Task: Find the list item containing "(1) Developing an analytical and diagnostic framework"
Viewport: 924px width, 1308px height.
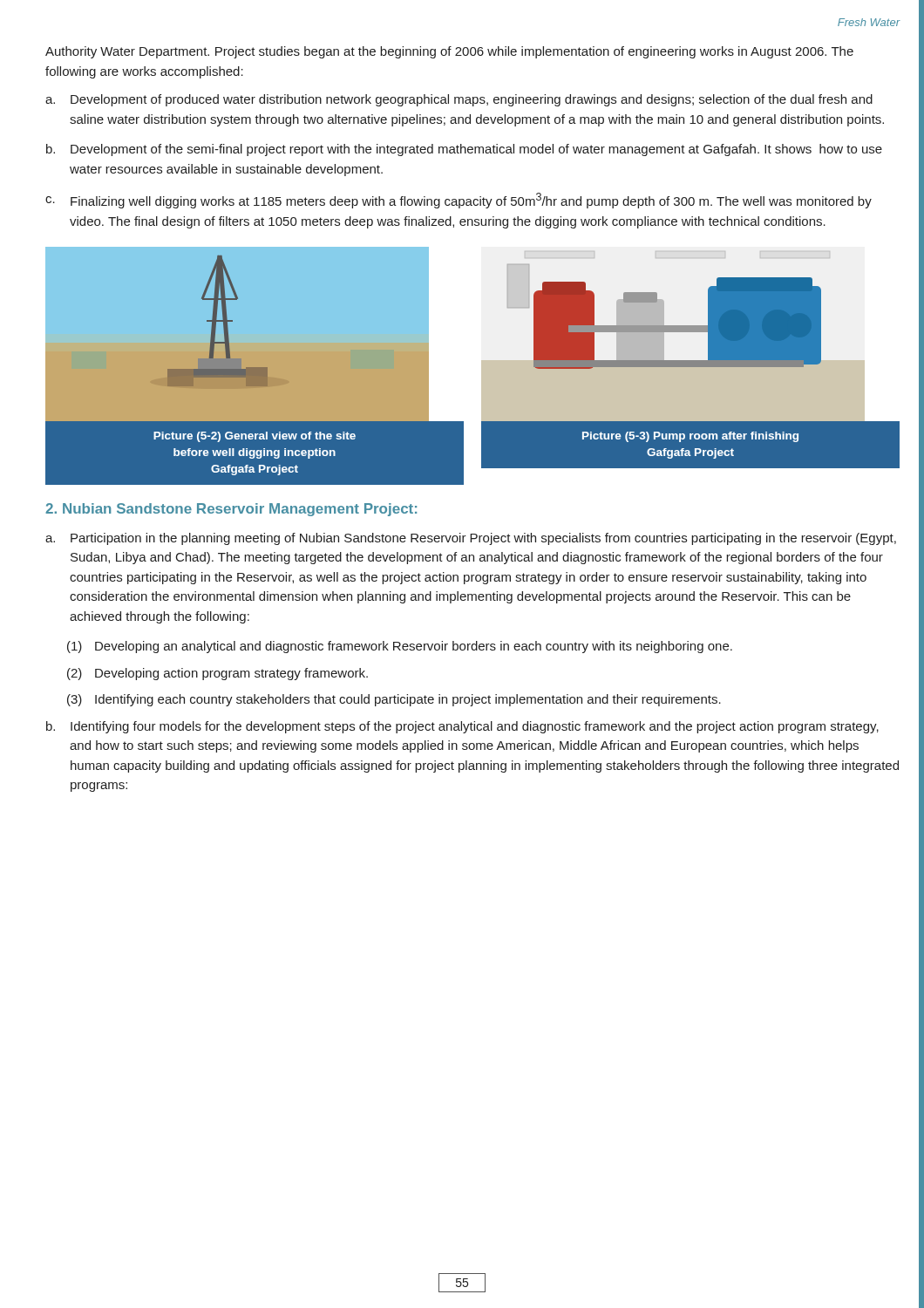Action: point(483,647)
